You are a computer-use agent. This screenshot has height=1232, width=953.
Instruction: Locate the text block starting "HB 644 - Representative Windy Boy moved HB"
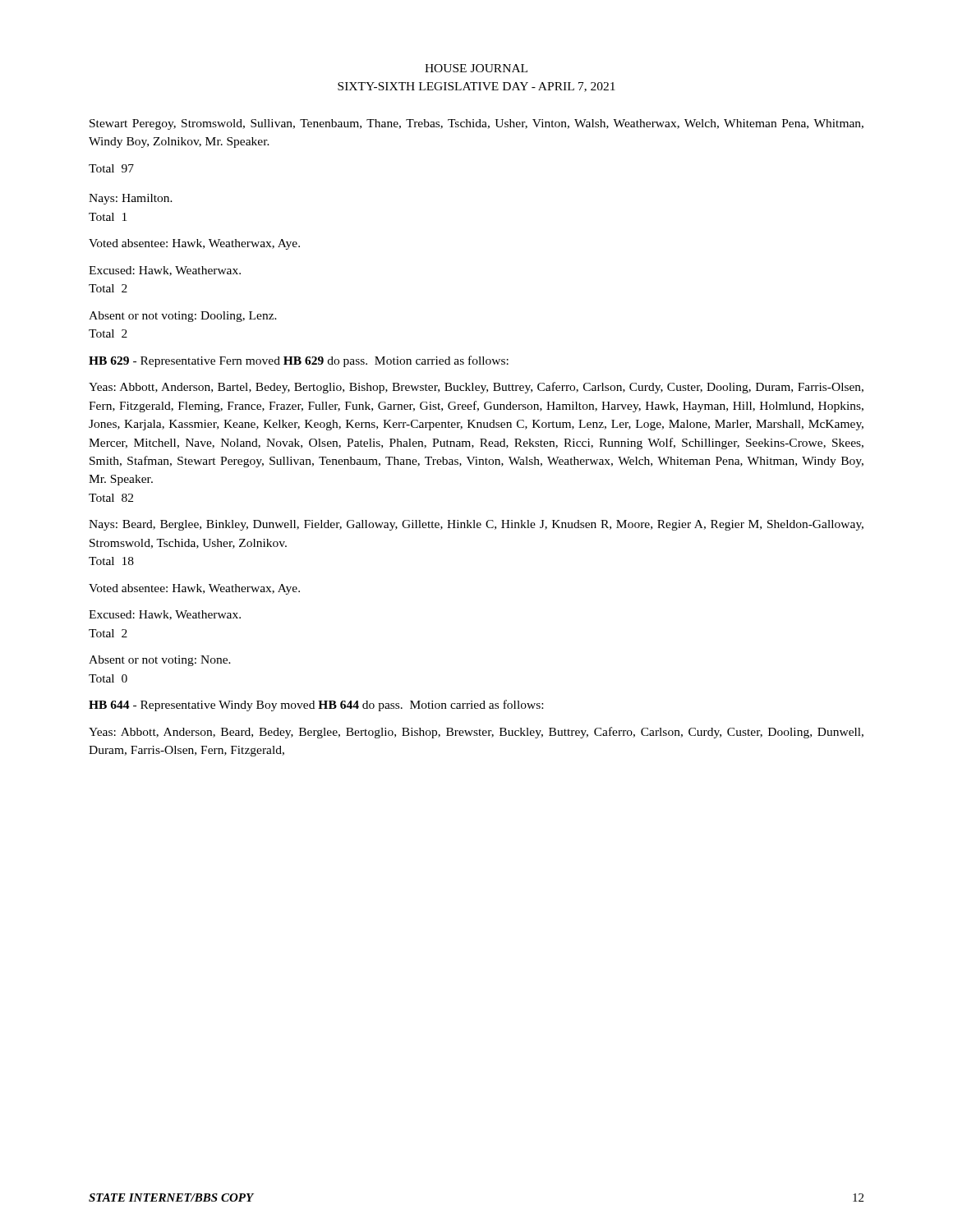(316, 704)
